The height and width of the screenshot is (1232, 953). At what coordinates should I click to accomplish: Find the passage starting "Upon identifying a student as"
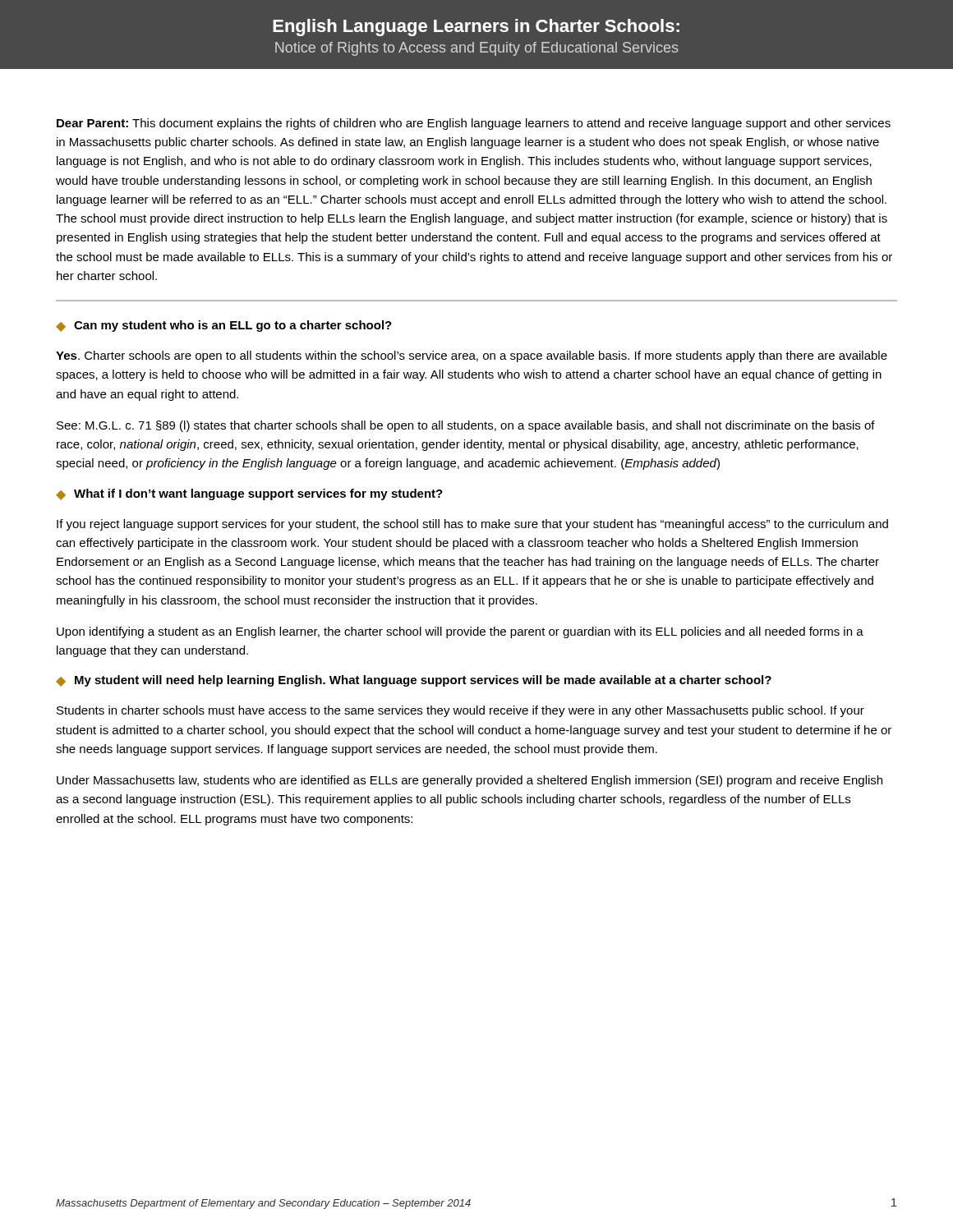[x=476, y=641]
